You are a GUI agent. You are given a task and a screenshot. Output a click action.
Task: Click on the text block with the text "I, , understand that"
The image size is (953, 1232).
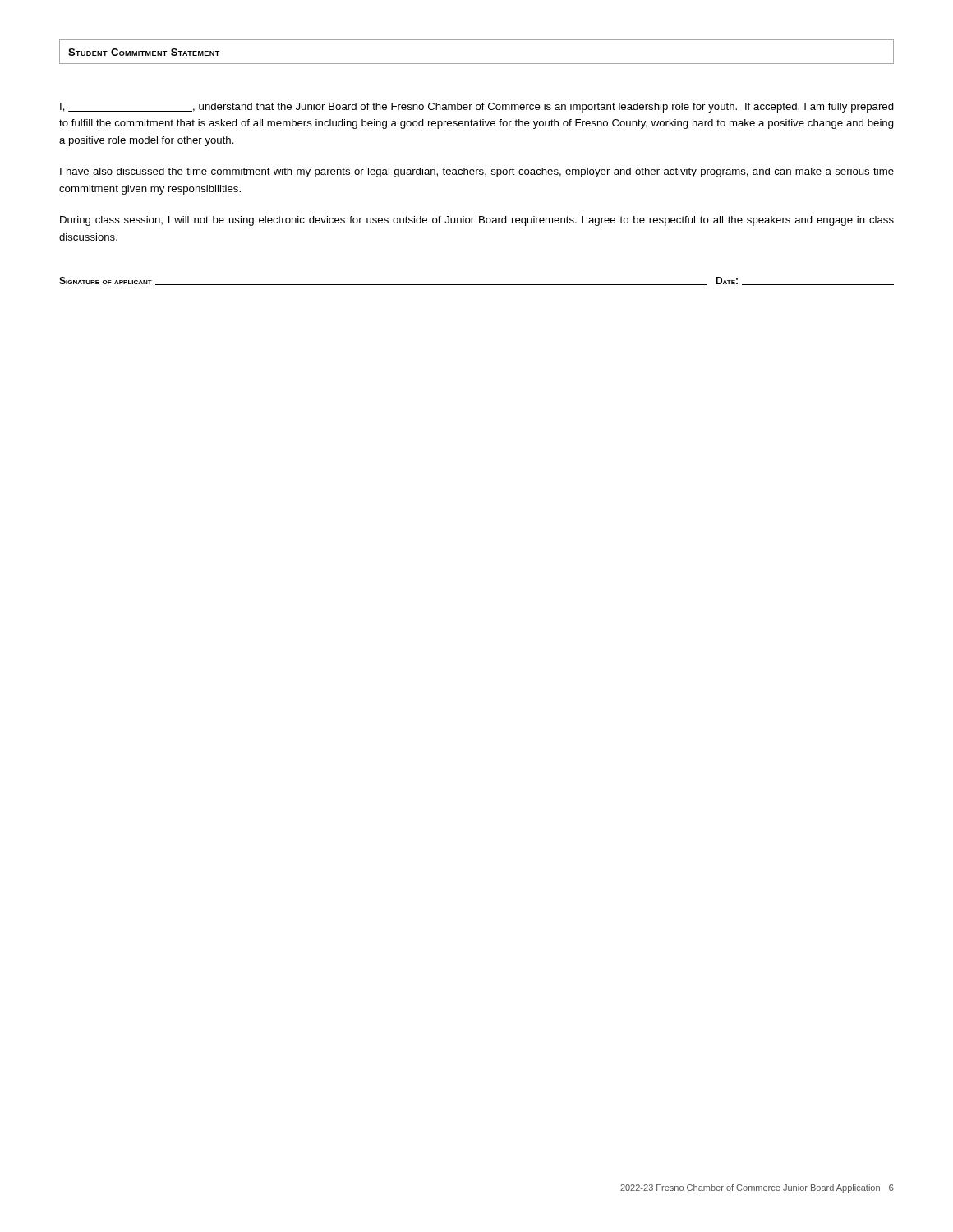(x=476, y=123)
